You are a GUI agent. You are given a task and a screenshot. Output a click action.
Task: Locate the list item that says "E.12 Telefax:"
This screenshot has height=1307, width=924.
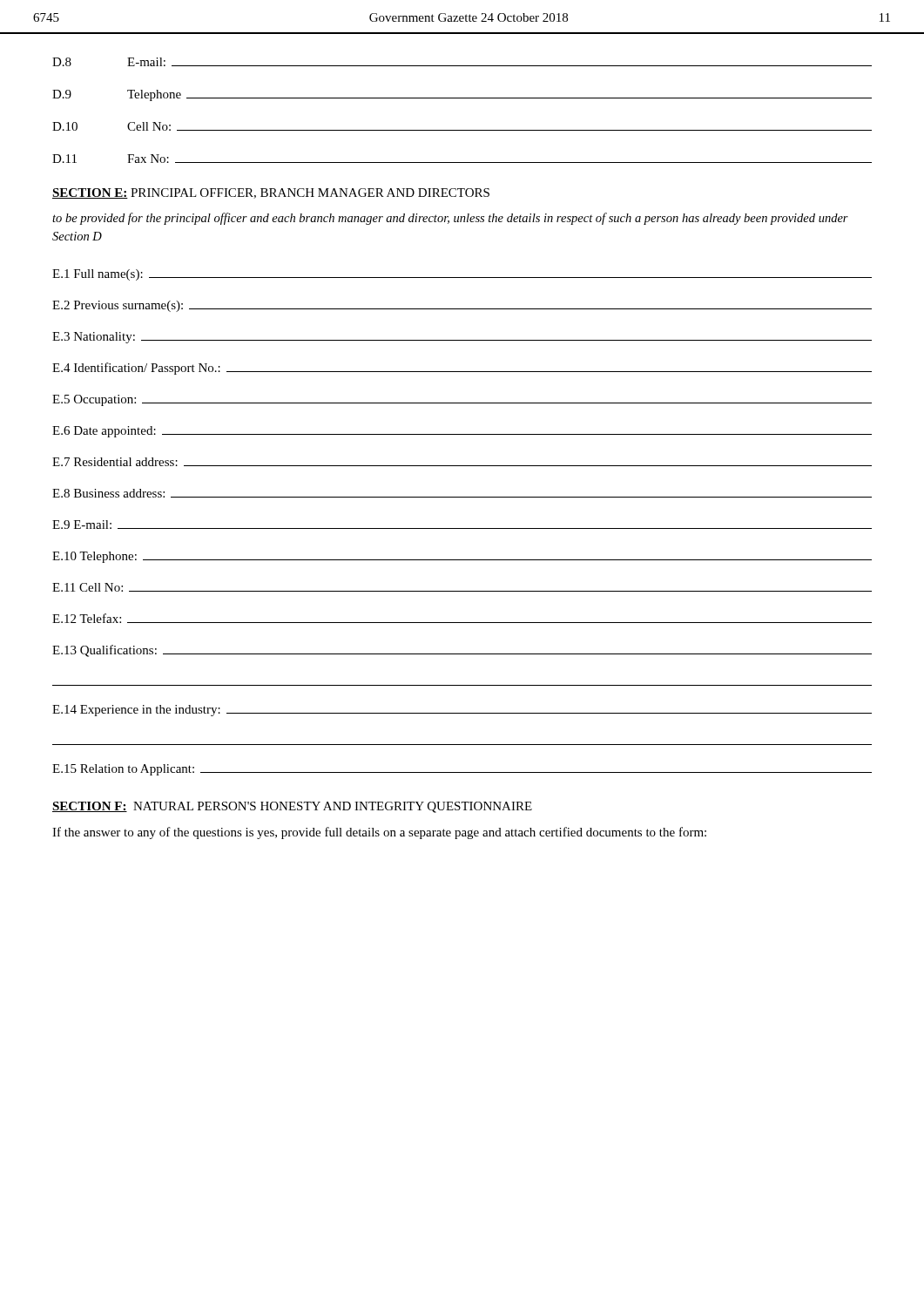tap(462, 617)
